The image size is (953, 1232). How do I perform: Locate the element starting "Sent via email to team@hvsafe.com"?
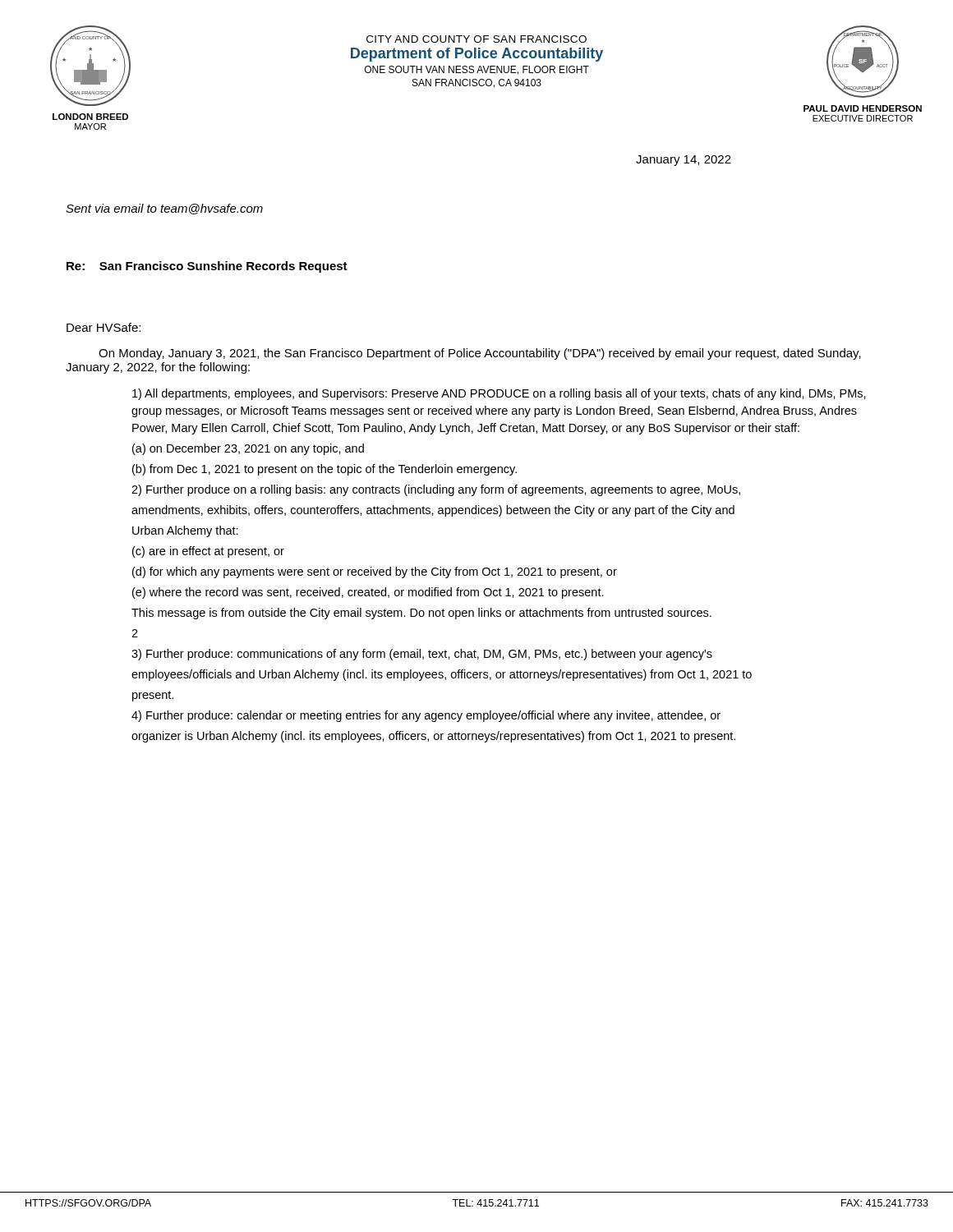[x=164, y=208]
